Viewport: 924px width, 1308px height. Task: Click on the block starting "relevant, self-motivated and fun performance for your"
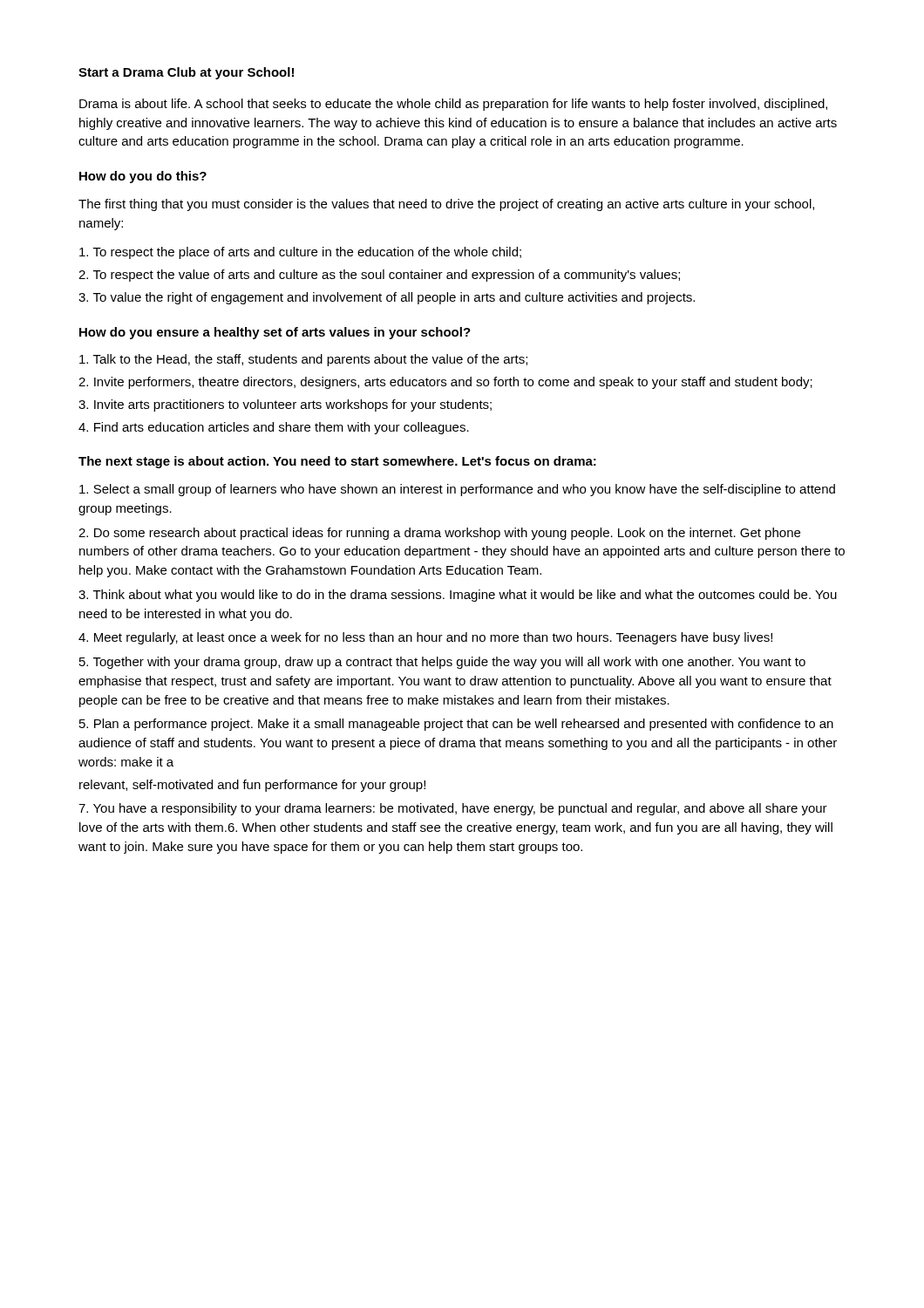click(253, 784)
